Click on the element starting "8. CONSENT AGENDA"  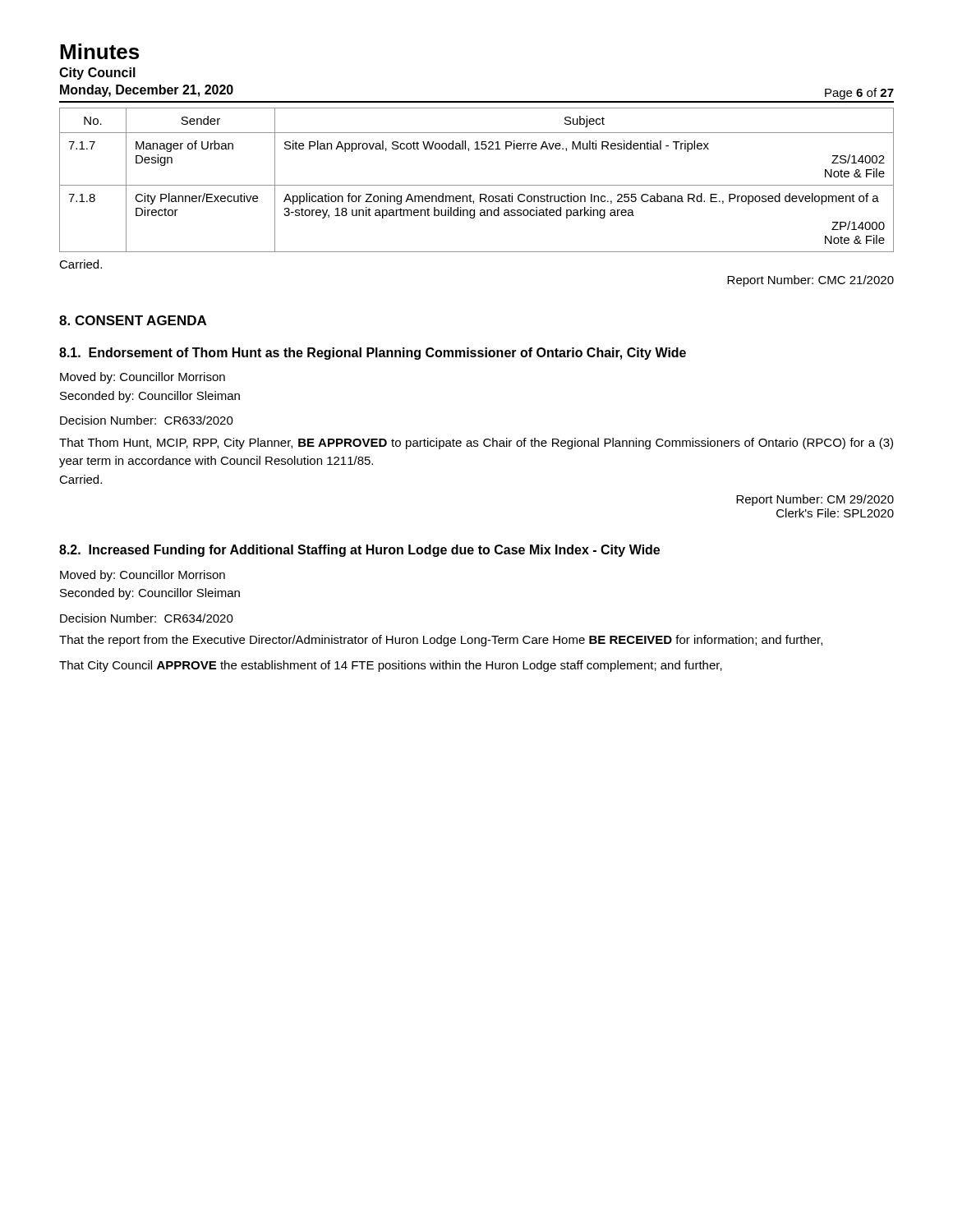coord(133,321)
